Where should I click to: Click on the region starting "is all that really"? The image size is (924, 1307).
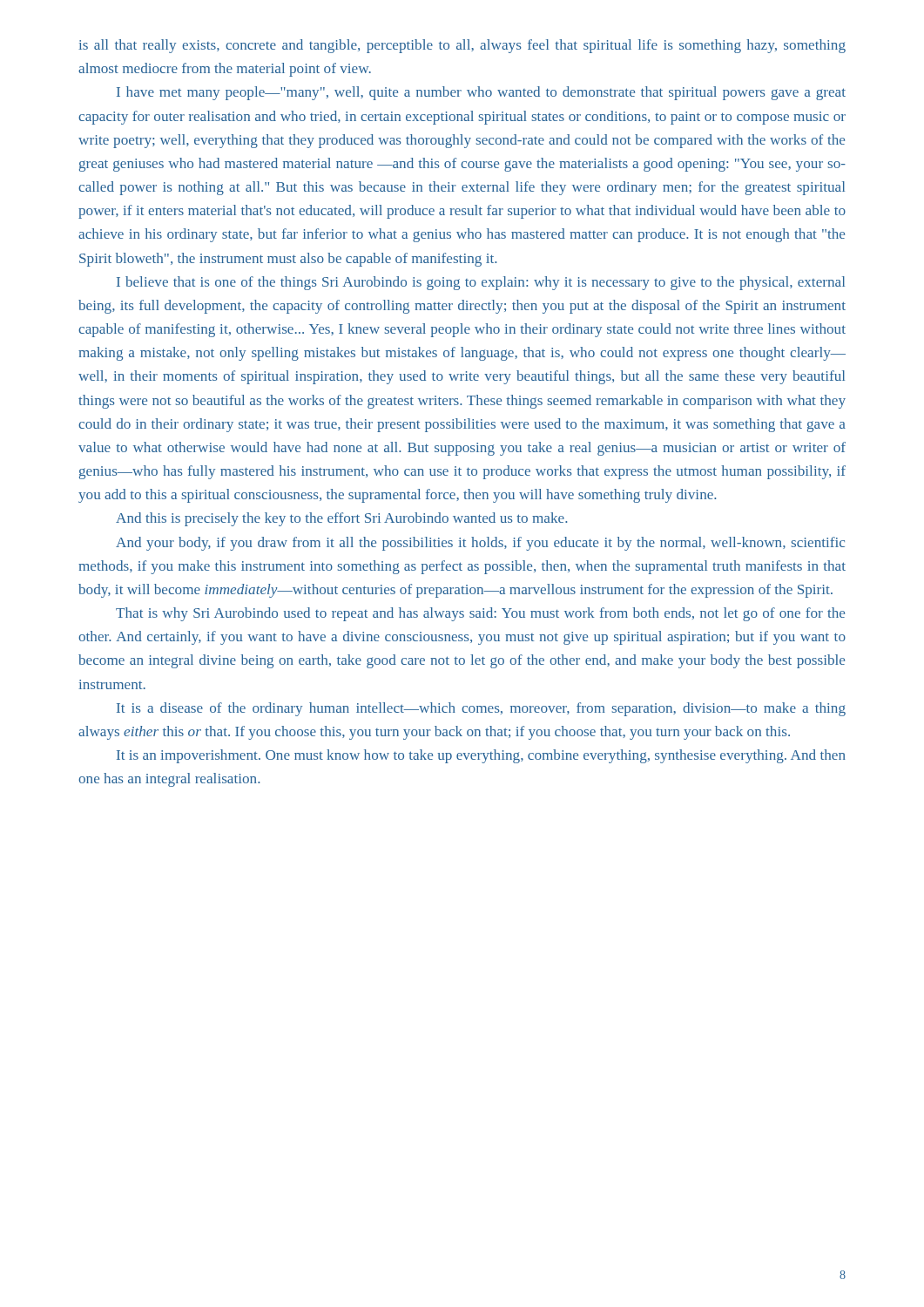tap(462, 412)
